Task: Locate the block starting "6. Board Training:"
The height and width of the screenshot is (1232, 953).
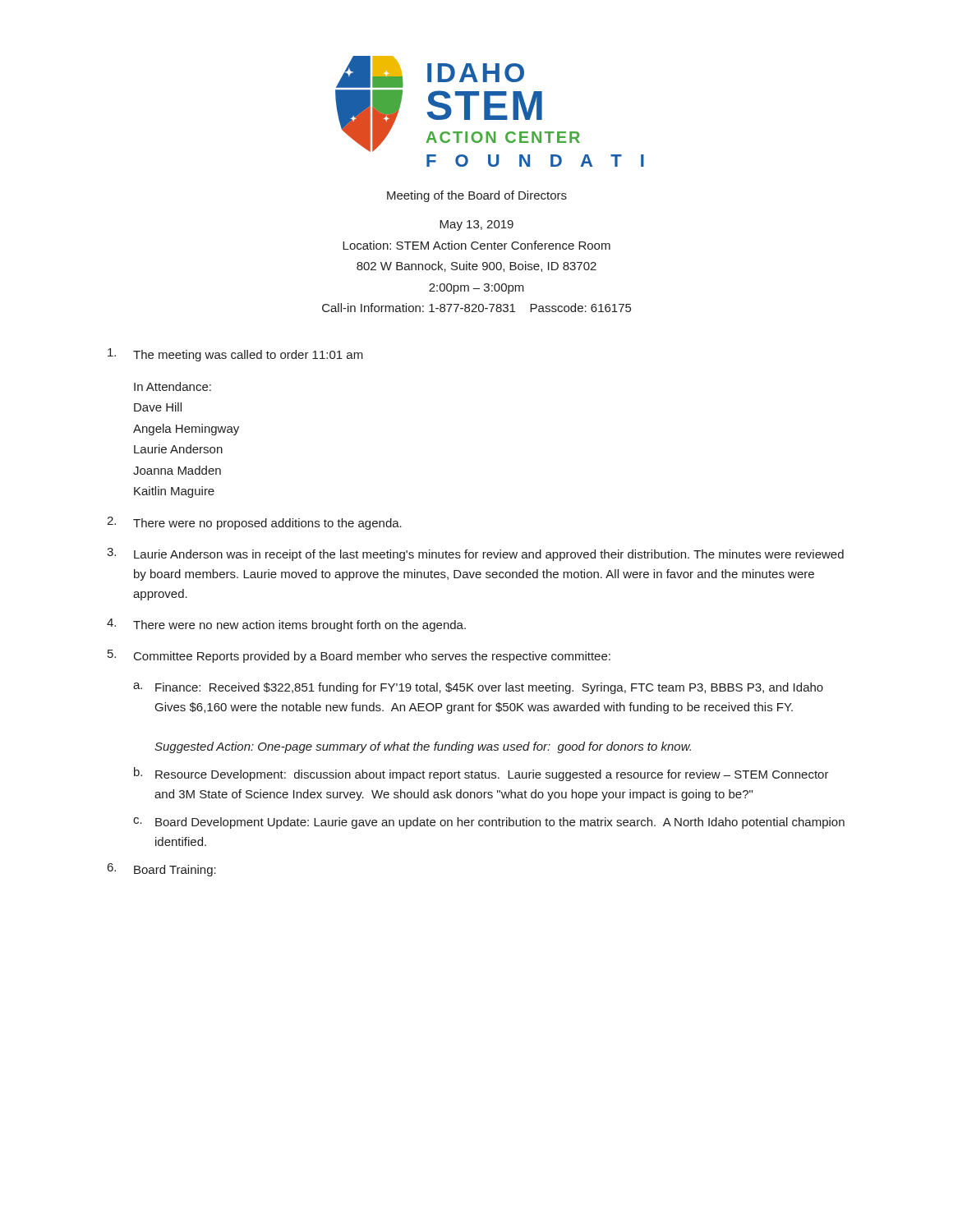Action: [162, 869]
